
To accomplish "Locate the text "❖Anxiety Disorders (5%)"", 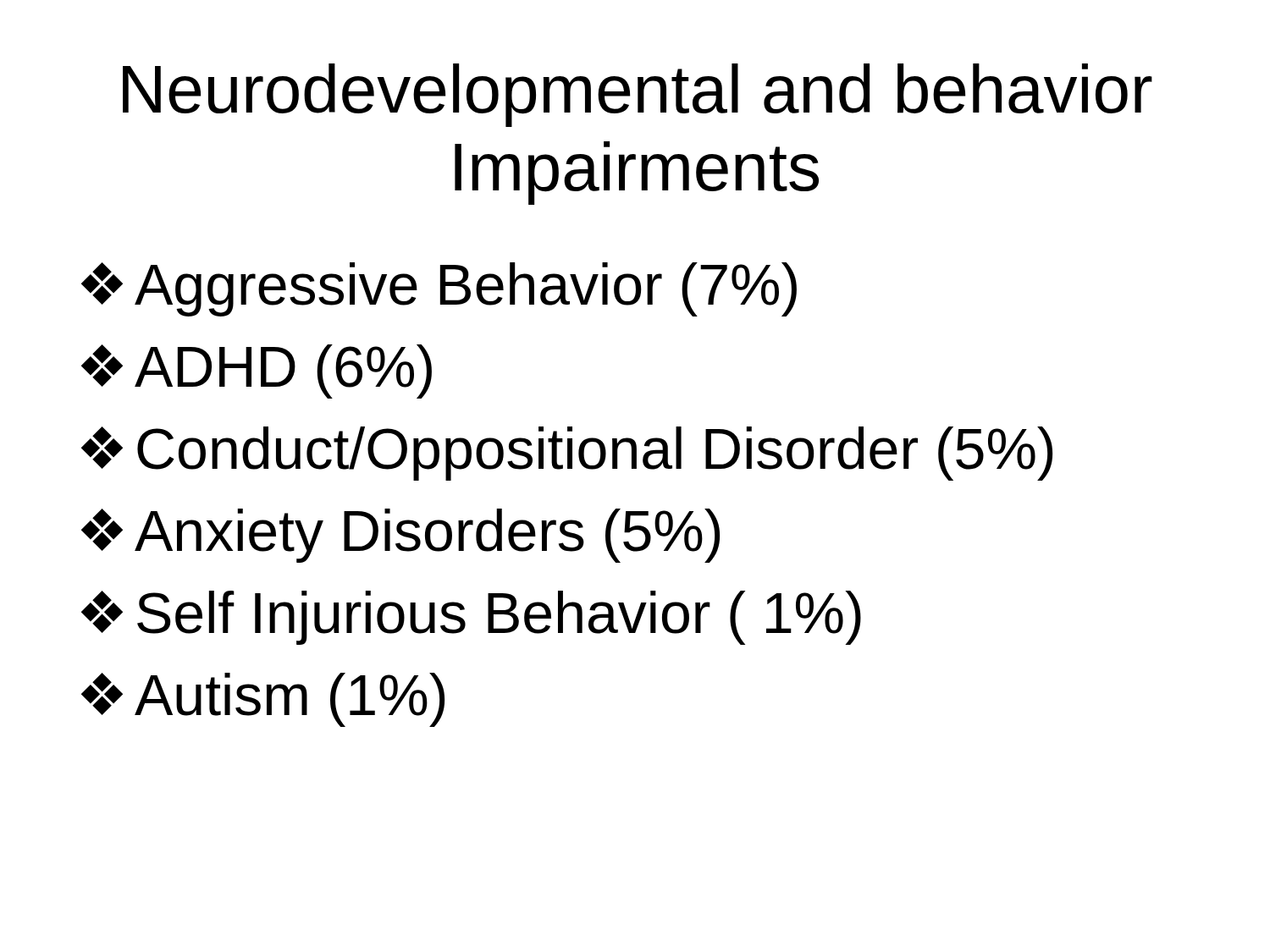I will click(x=400, y=531).
